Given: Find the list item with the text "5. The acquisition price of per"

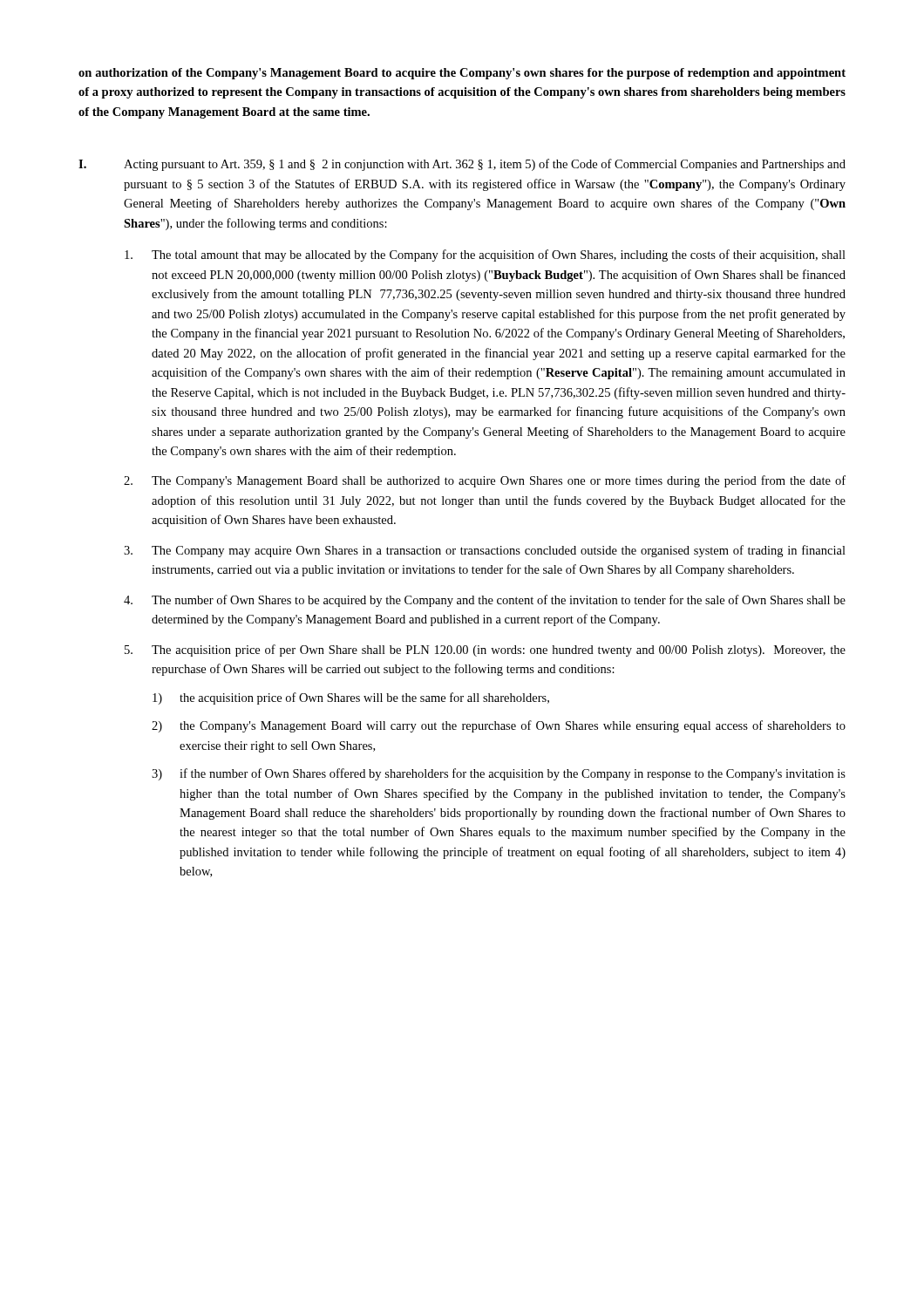Looking at the screenshot, I should pyautogui.click(x=485, y=765).
